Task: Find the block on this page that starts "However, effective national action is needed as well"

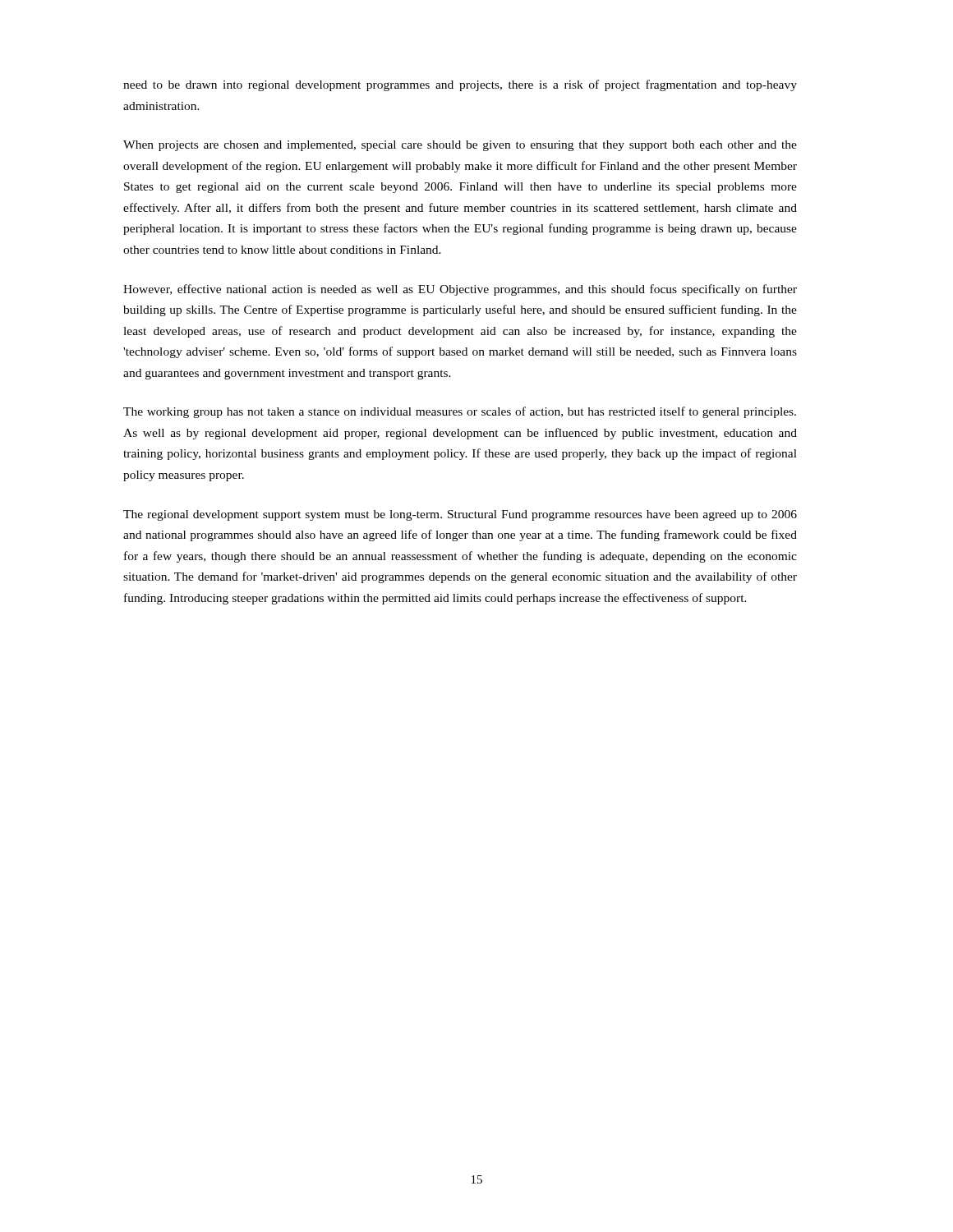Action: 460,330
